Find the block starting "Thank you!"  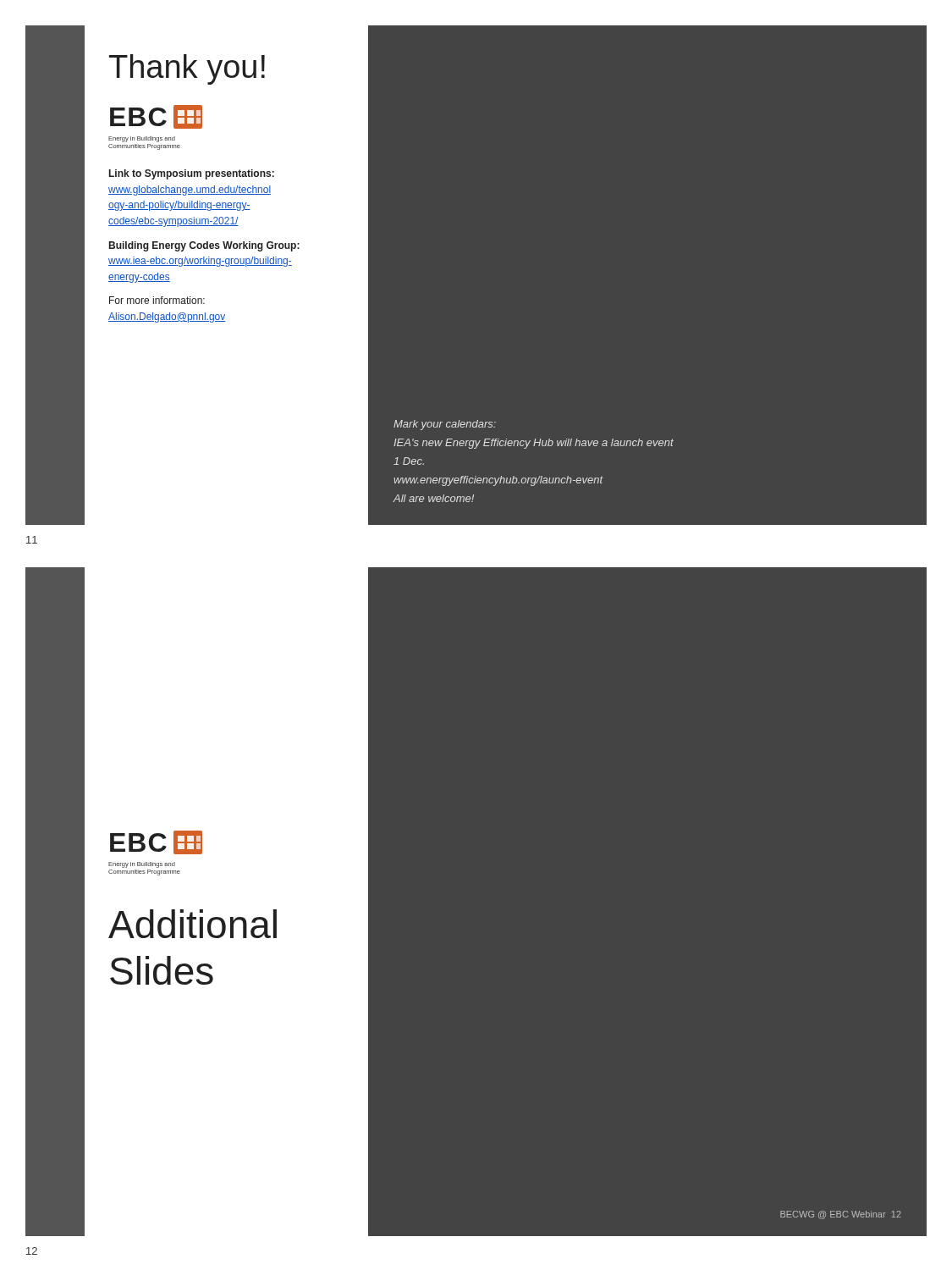click(x=188, y=67)
